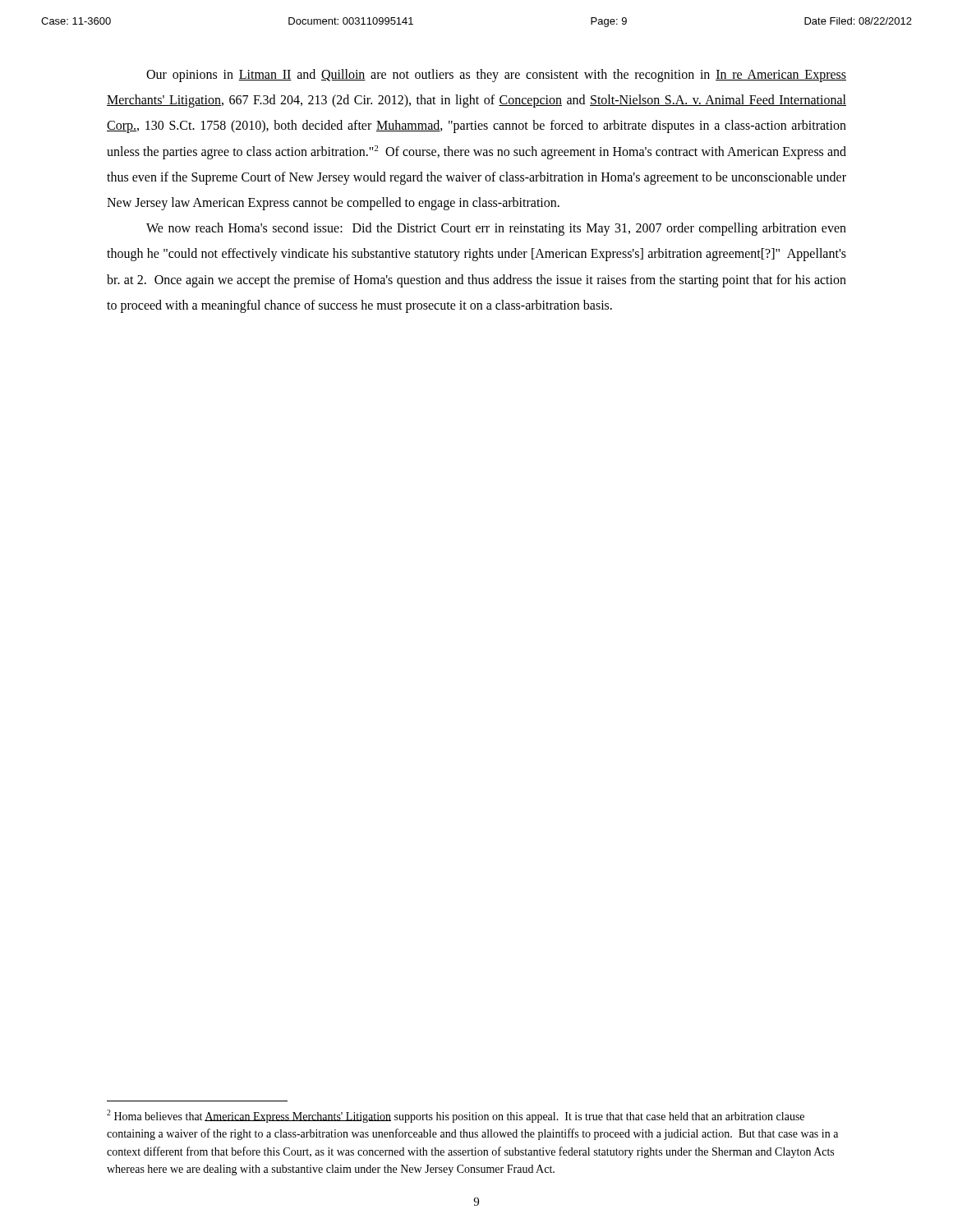This screenshot has width=953, height=1232.
Task: Find the block on this page that starts "Our opinions in Litman II and Quilloin are"
Action: pyautogui.click(x=476, y=190)
